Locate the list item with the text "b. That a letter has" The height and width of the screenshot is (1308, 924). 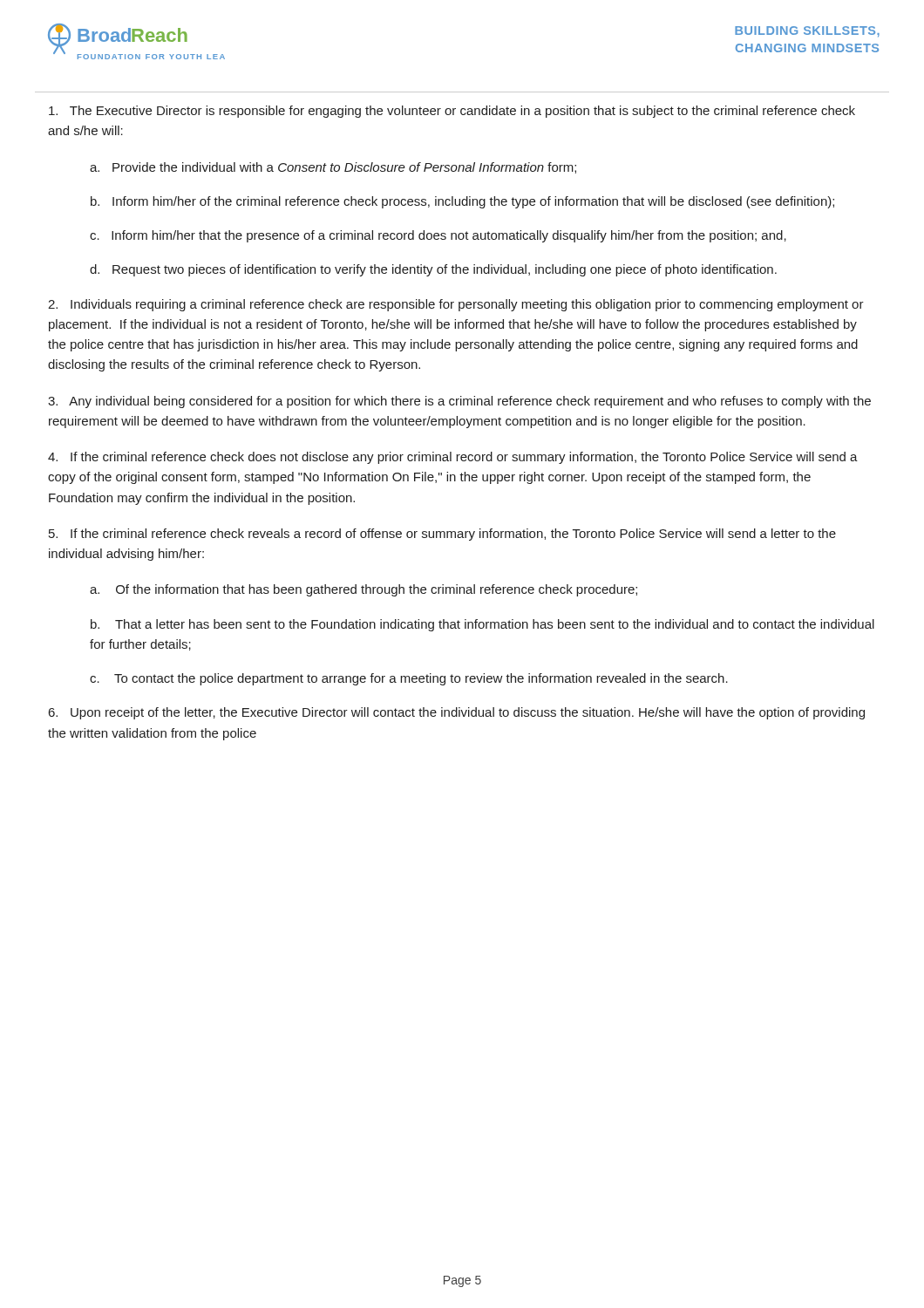pyautogui.click(x=482, y=634)
